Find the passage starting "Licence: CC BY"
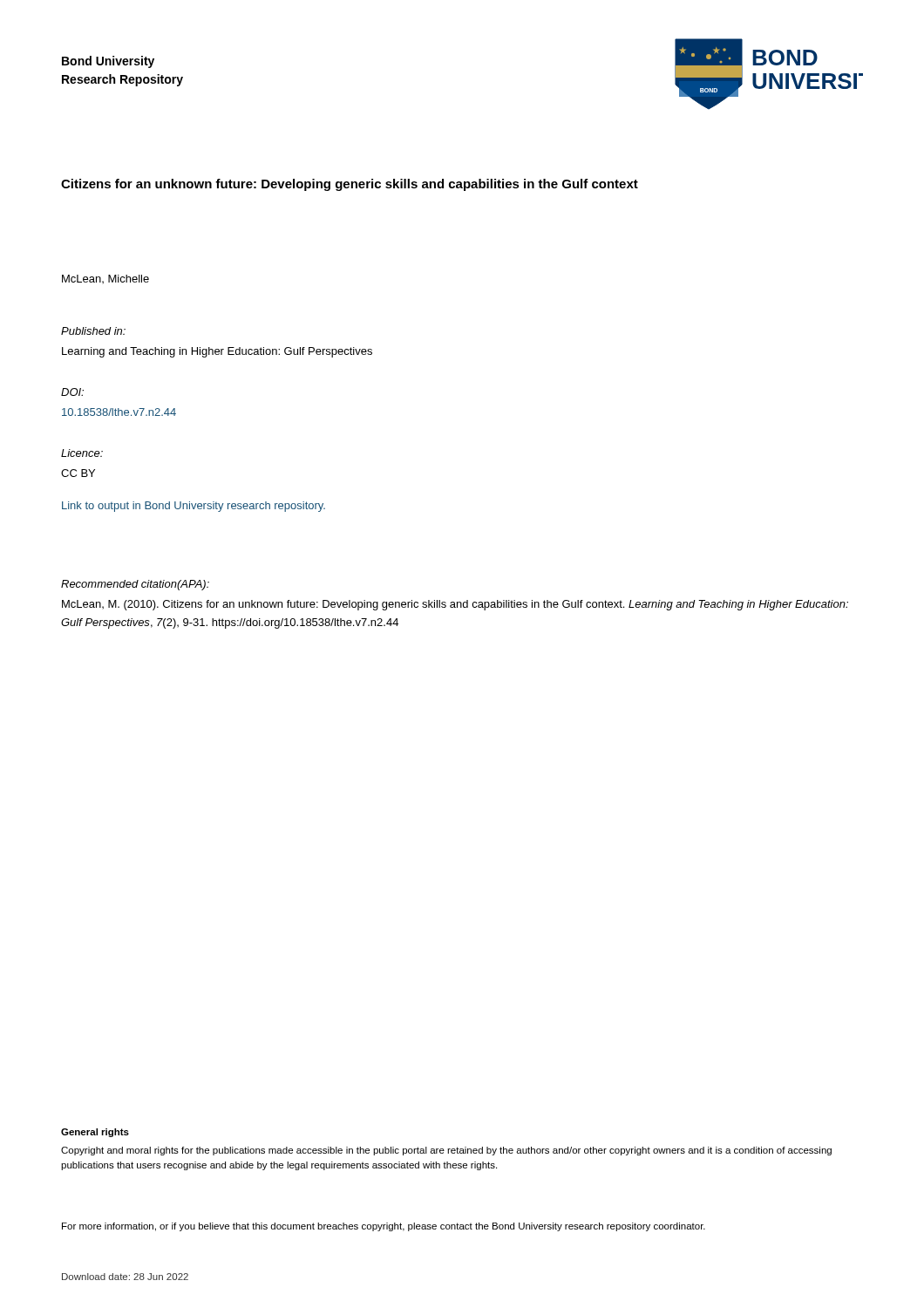This screenshot has width=924, height=1308. click(x=82, y=464)
